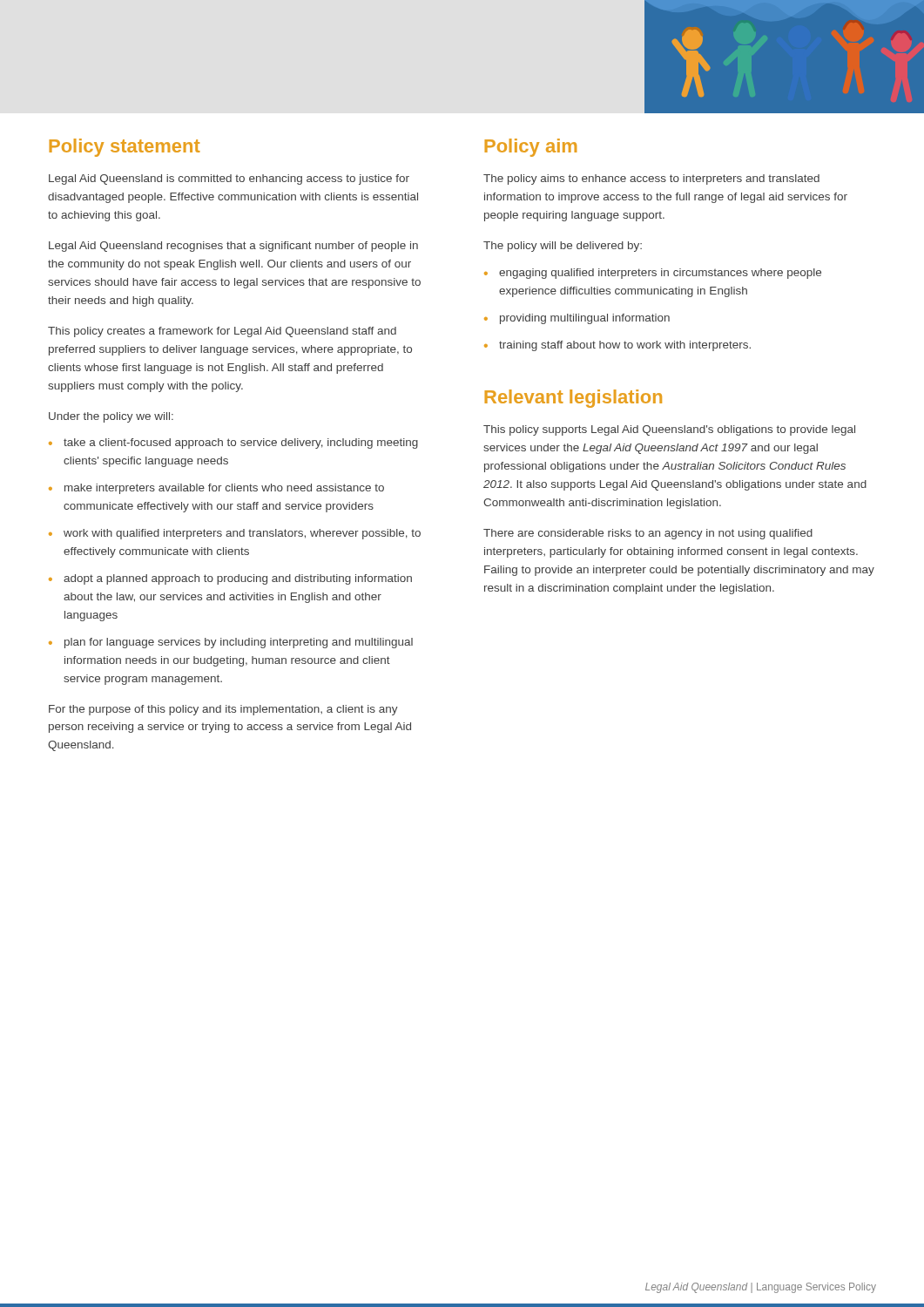Viewport: 924px width, 1307px height.
Task: Point to the text block starting "Policy aim"
Action: [531, 146]
